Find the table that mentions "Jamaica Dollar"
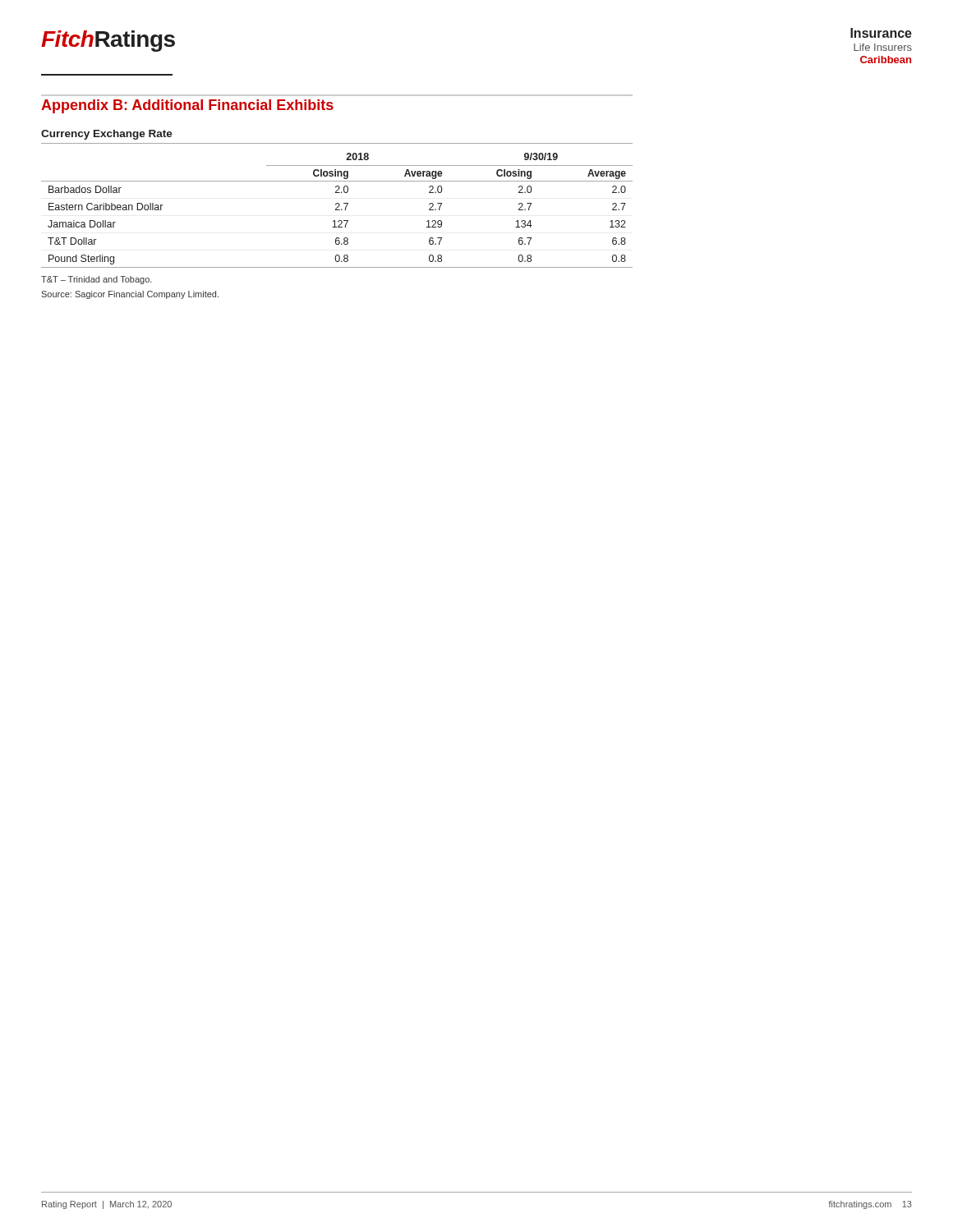The image size is (953, 1232). point(337,214)
